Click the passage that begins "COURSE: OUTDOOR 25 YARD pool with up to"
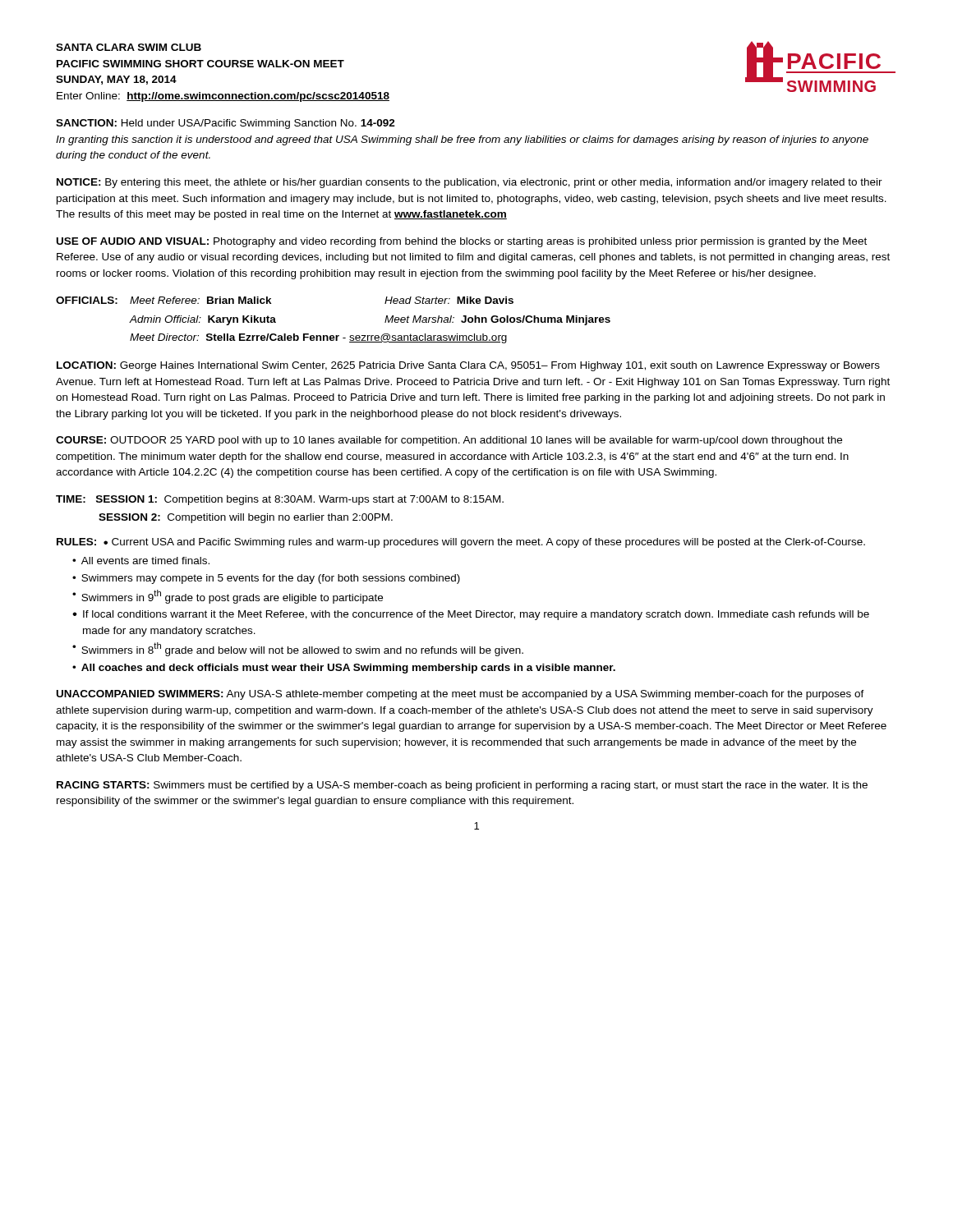The height and width of the screenshot is (1232, 953). [452, 456]
